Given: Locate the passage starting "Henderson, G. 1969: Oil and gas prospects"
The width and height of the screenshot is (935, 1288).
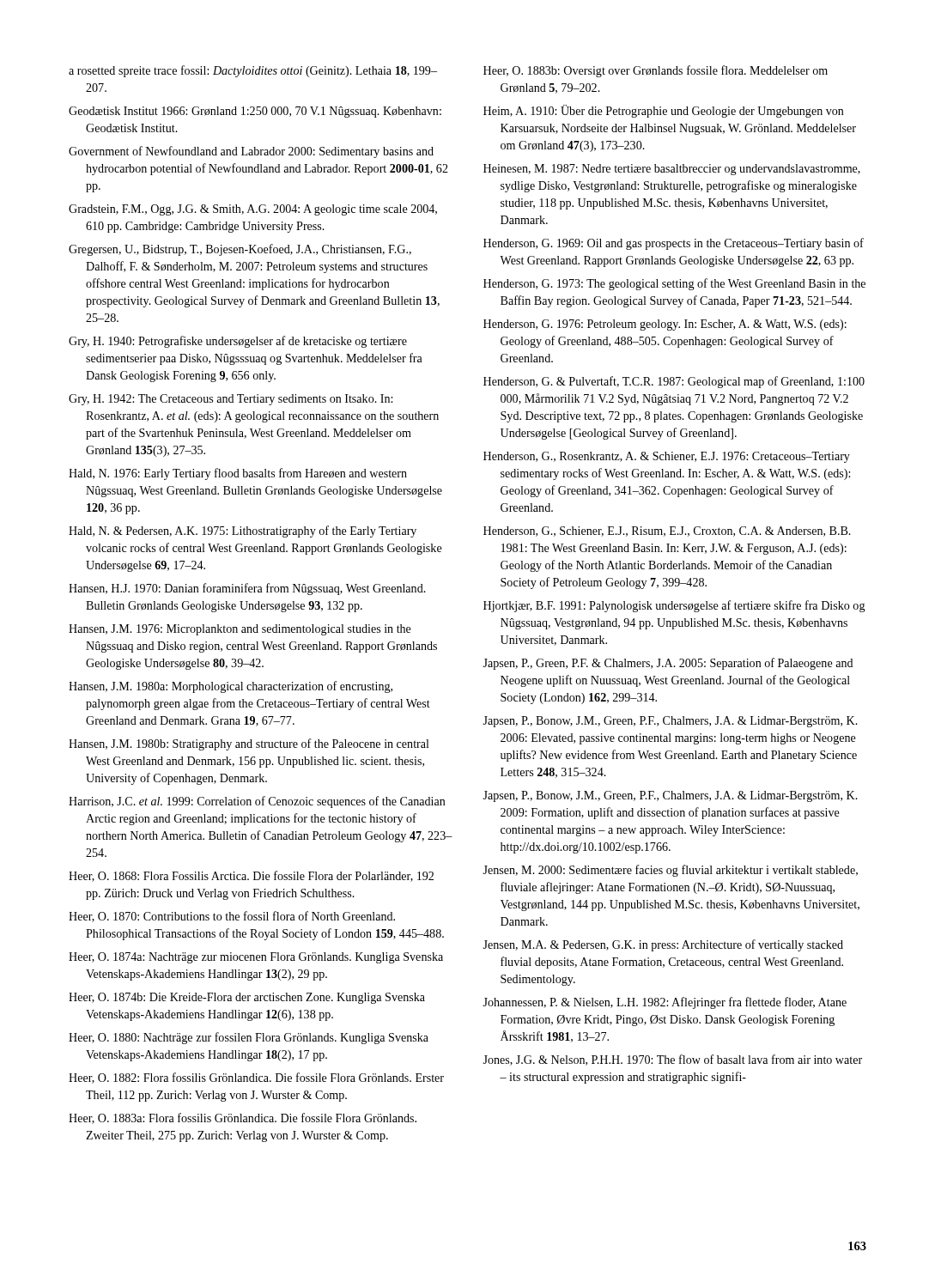Looking at the screenshot, I should point(673,252).
